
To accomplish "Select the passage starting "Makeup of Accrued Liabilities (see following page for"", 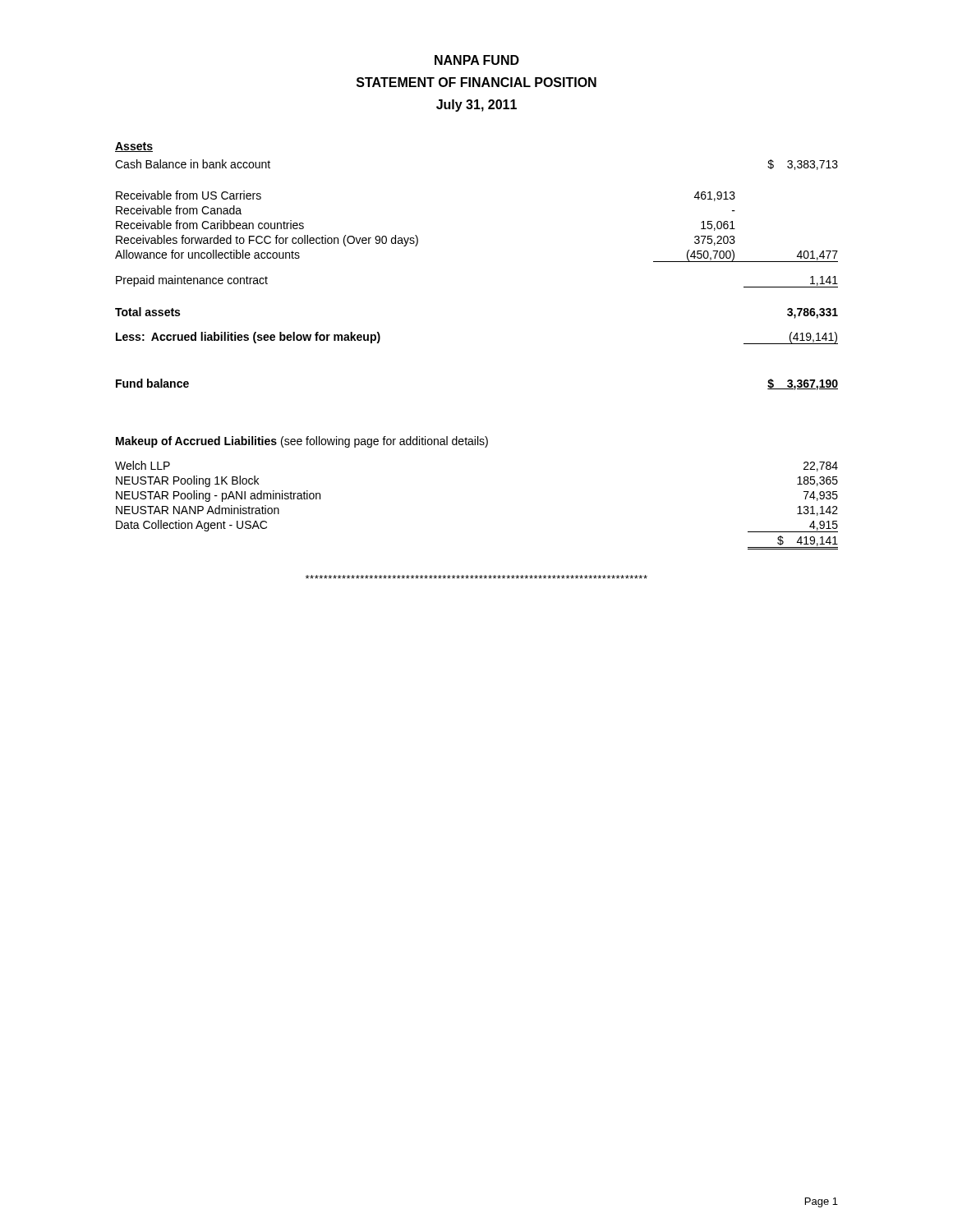I will point(302,441).
